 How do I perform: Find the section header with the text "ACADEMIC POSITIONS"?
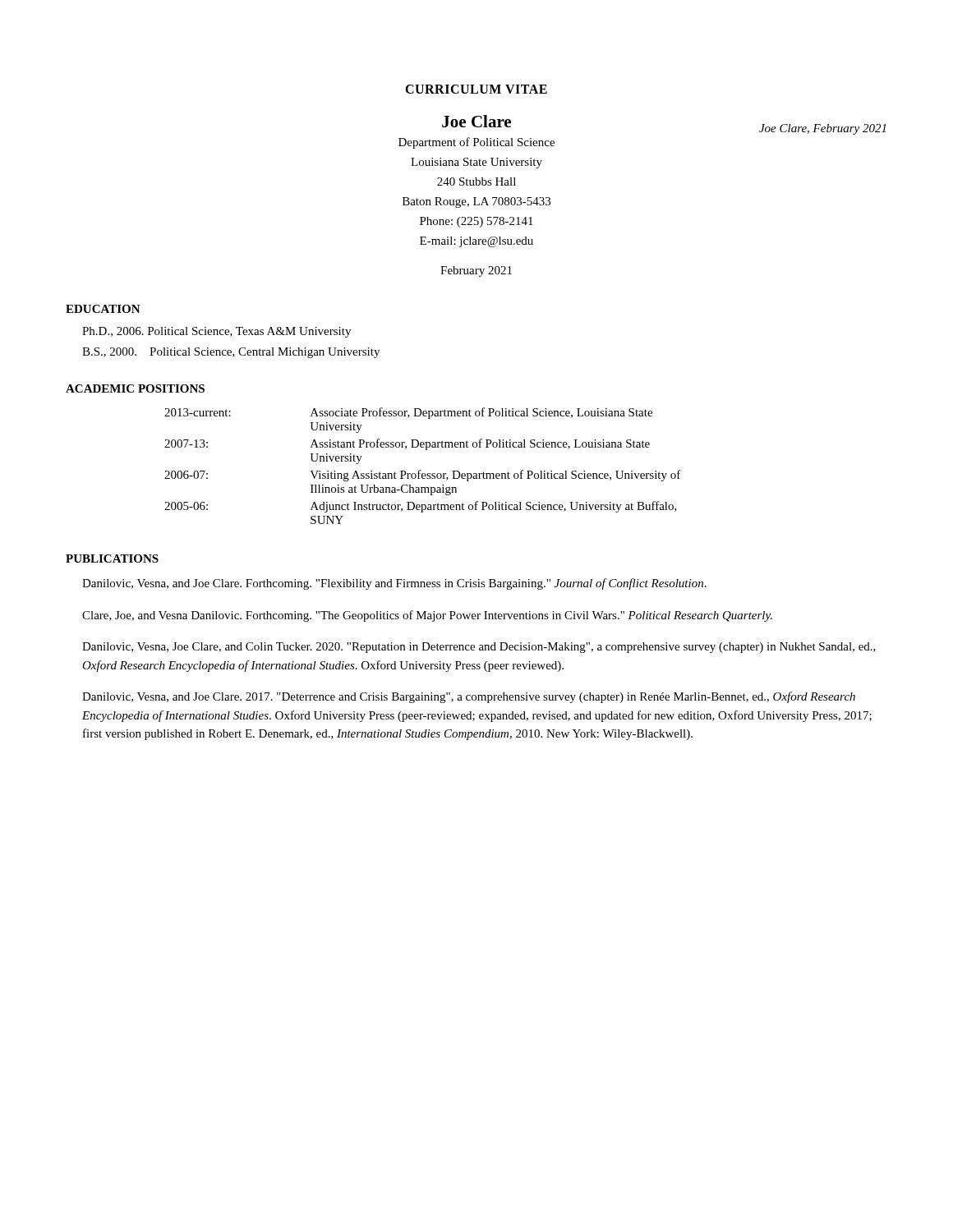point(135,389)
